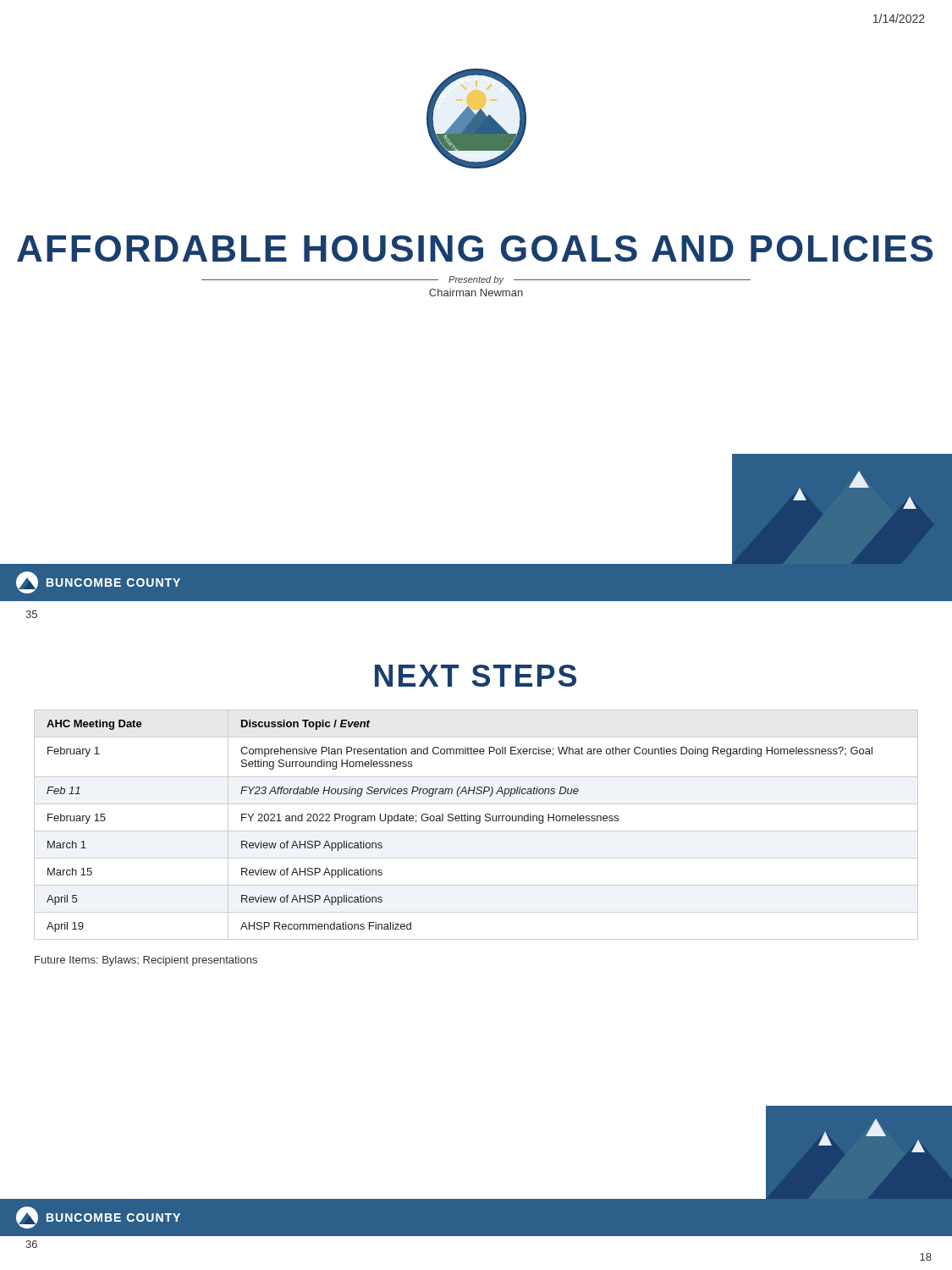This screenshot has width=952, height=1270.
Task: Find the title that says "Affordable Housing Goals and"
Action: (476, 264)
